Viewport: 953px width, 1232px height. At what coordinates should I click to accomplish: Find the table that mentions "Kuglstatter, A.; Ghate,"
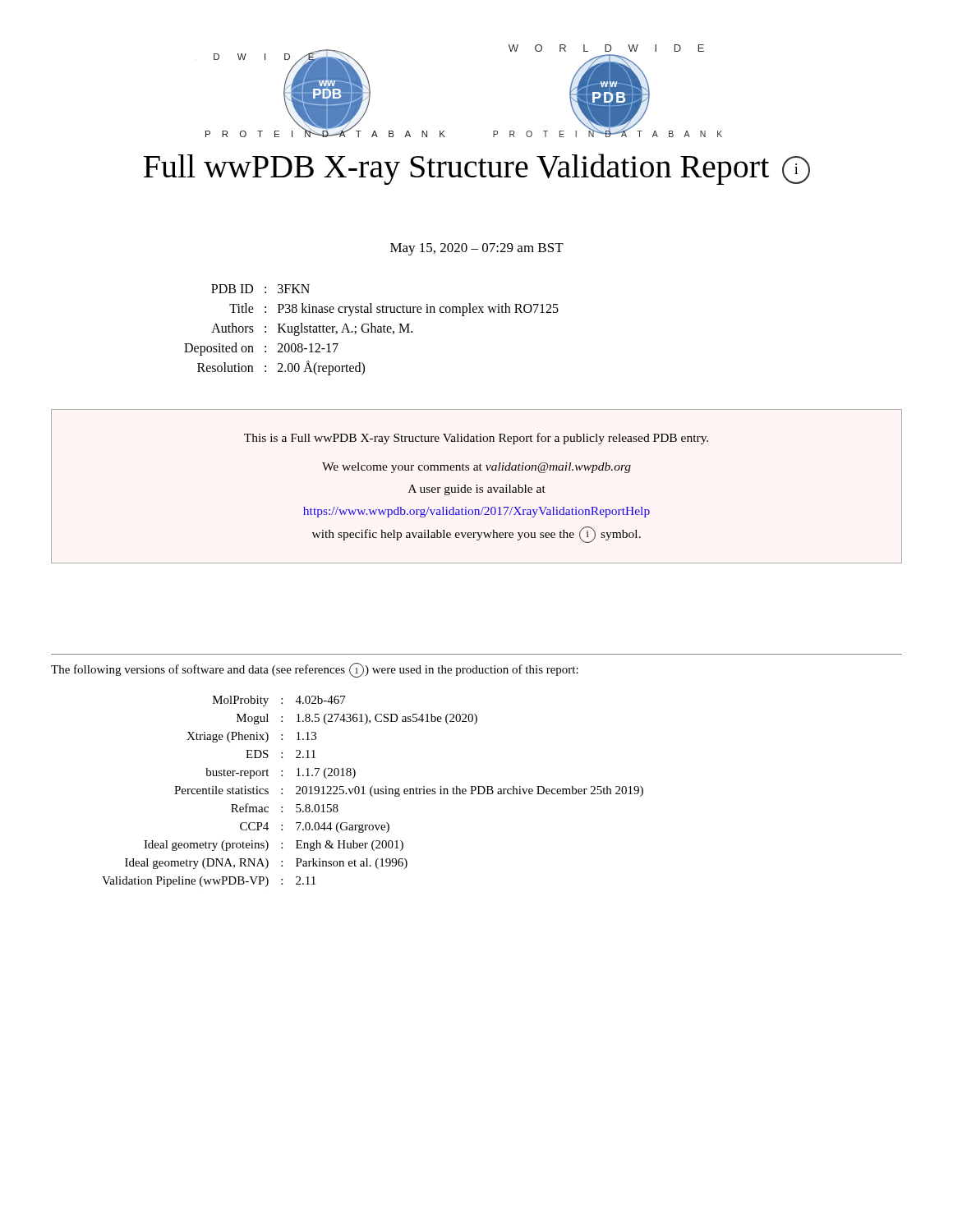(567, 329)
